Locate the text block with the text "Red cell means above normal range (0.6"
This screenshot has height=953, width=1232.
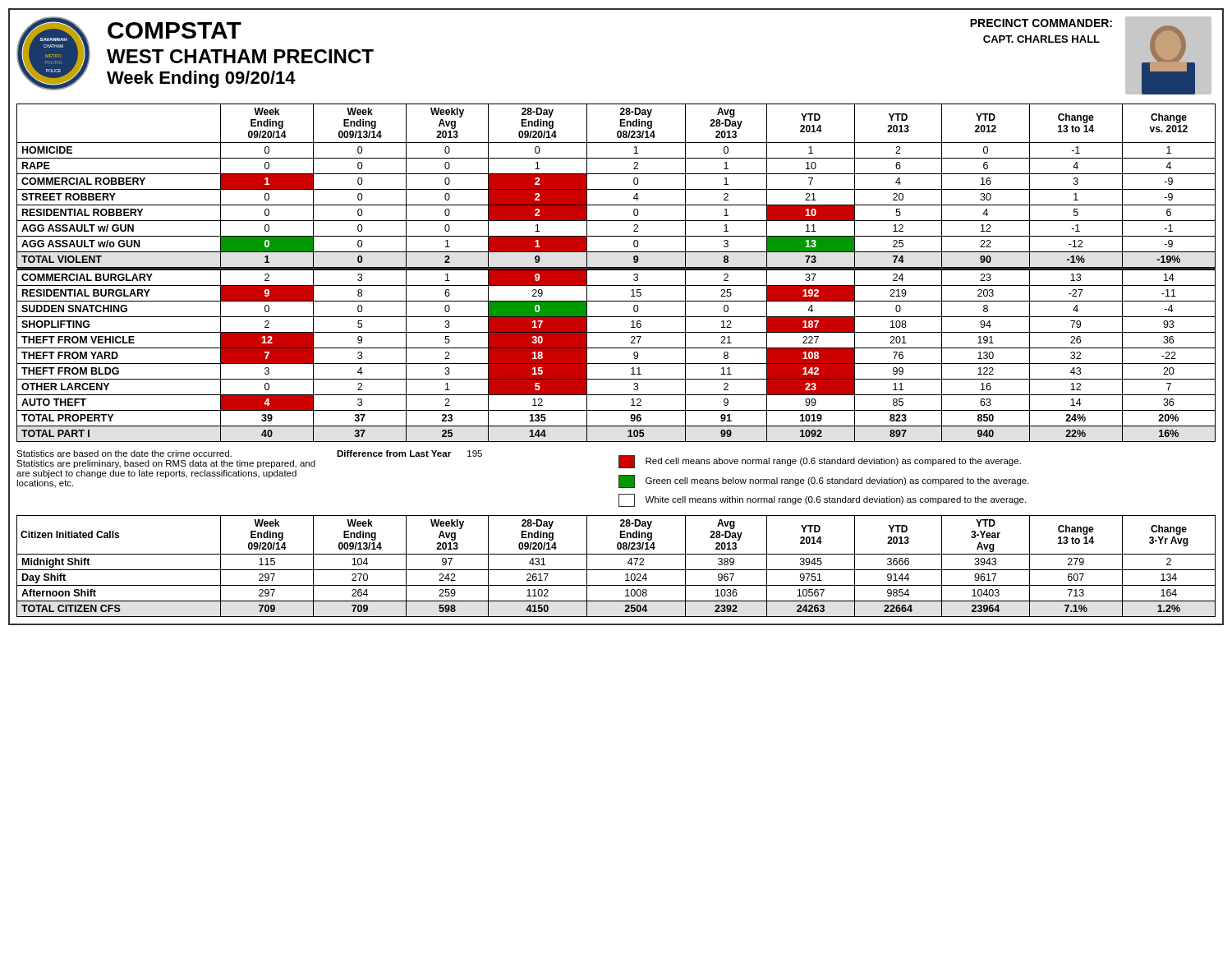tap(824, 481)
